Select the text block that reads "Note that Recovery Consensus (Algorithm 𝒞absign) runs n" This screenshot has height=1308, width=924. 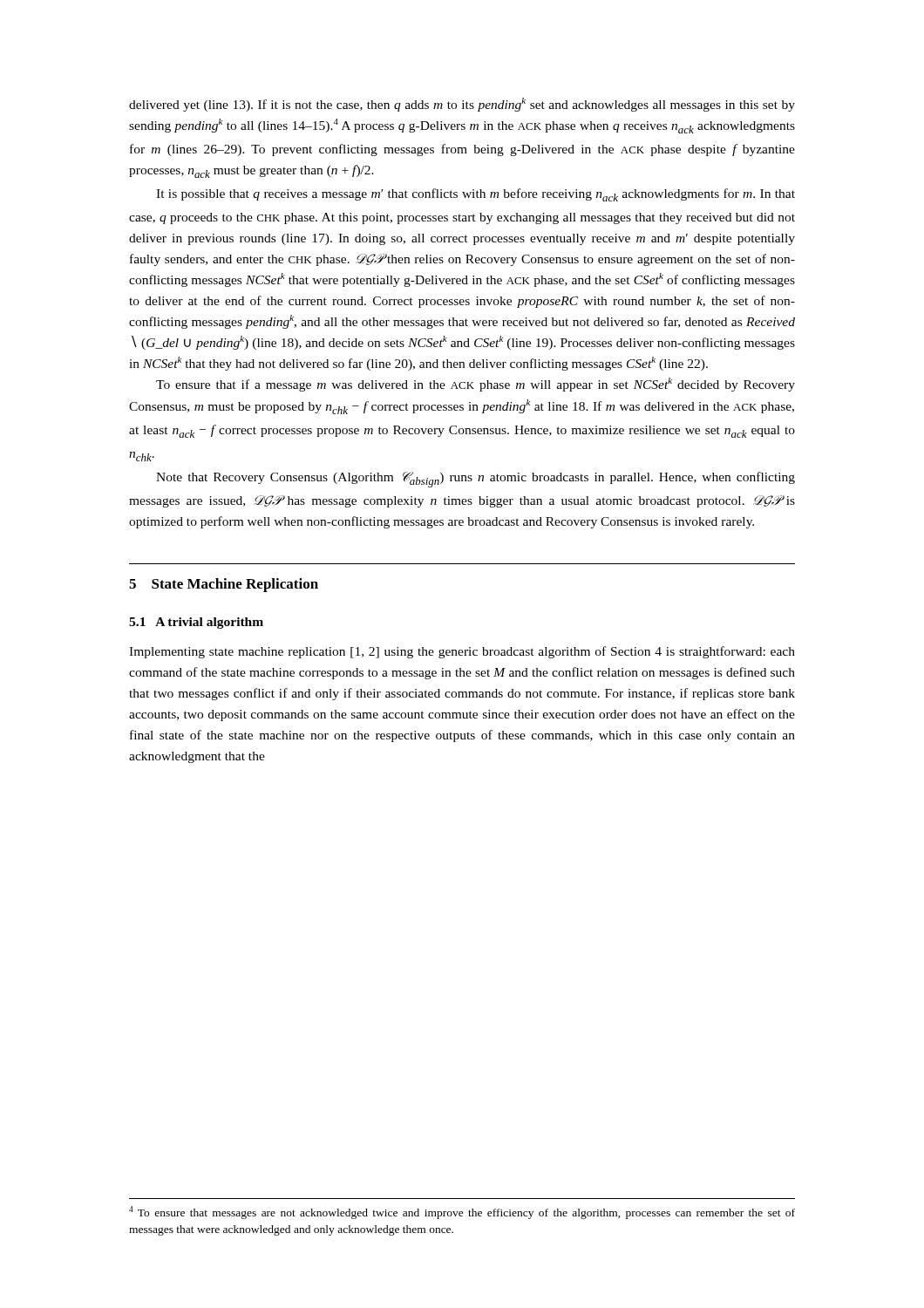click(462, 499)
